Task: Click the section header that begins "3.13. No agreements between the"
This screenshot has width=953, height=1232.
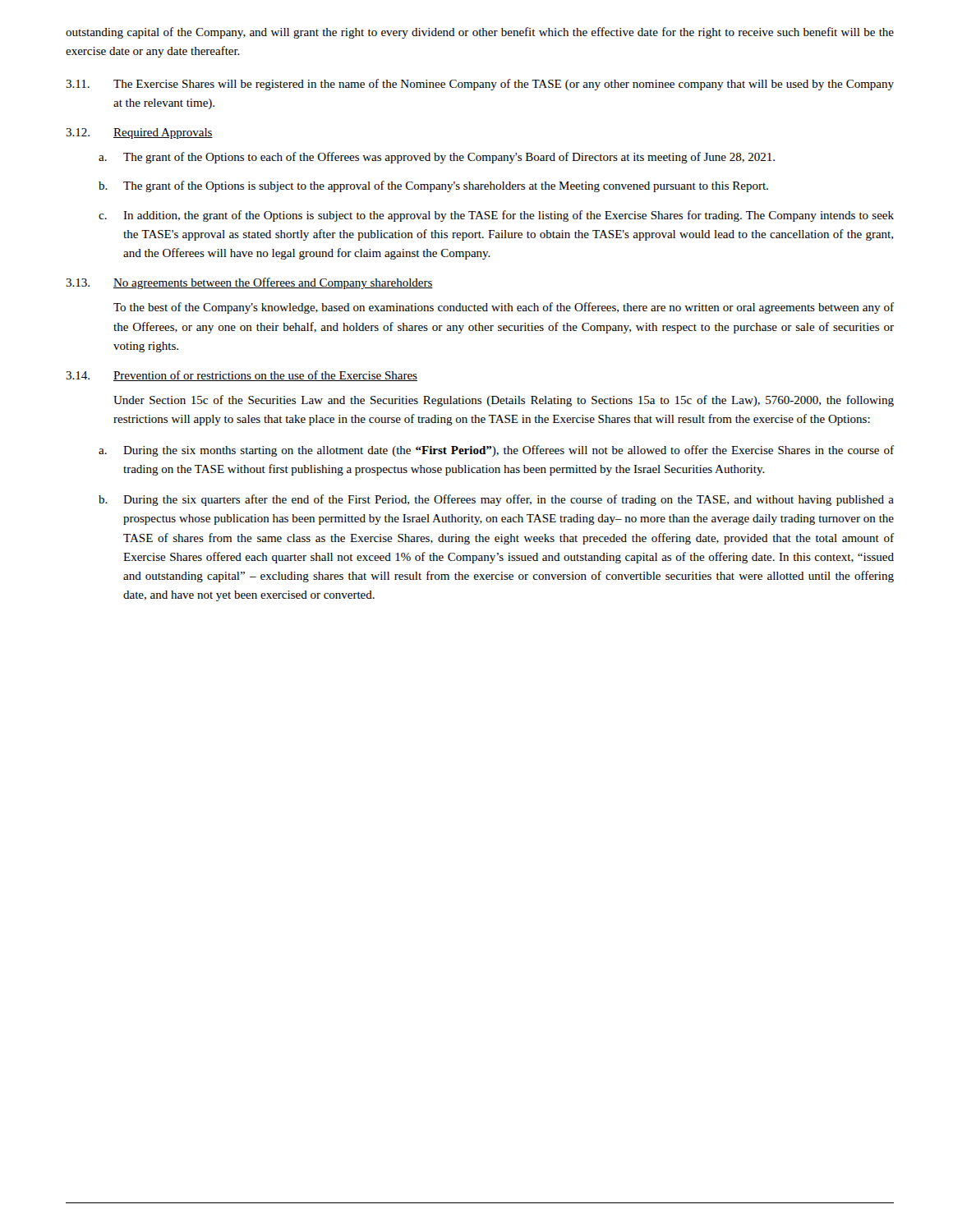Action: click(x=249, y=283)
